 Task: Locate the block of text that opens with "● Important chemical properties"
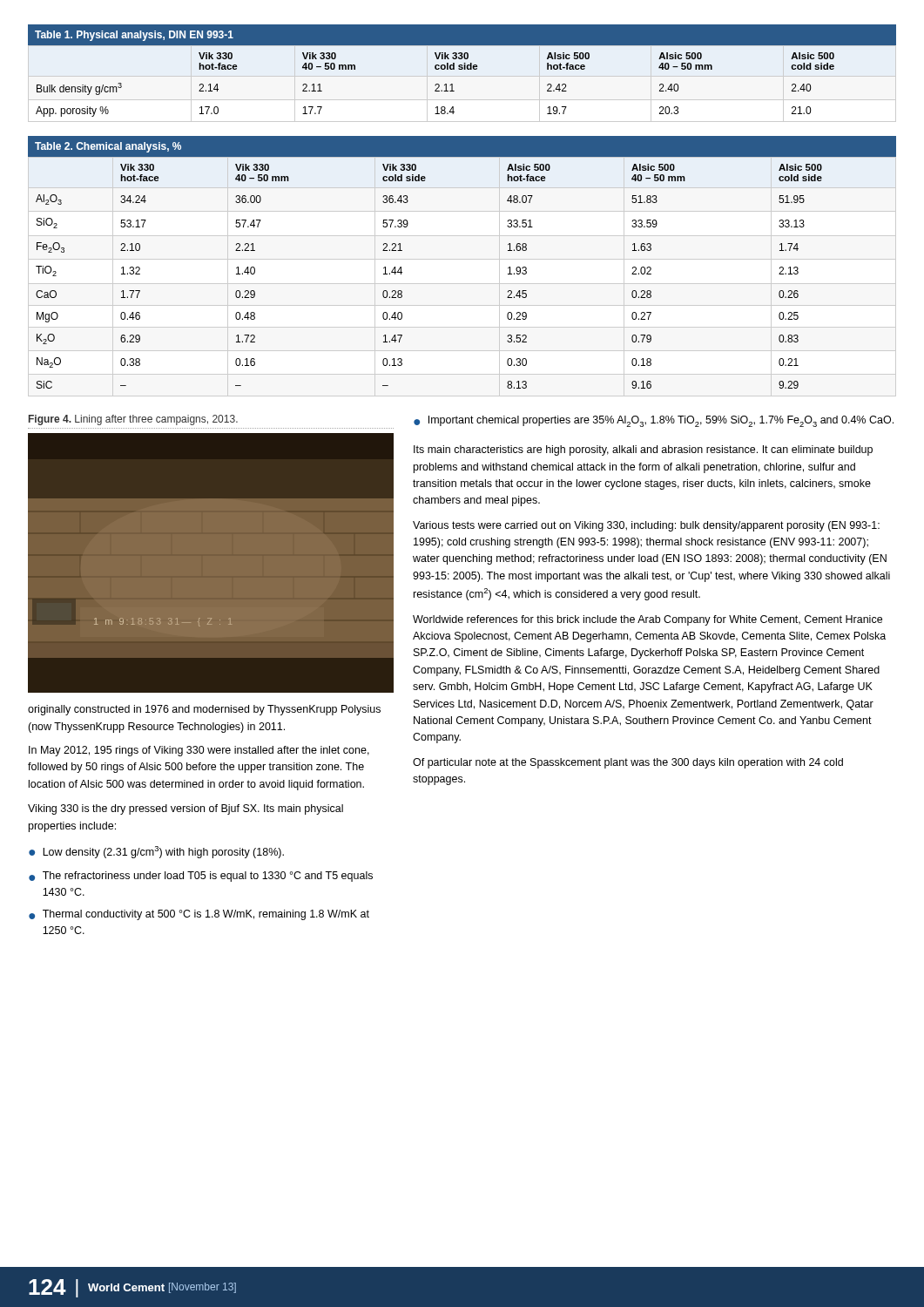[x=654, y=423]
